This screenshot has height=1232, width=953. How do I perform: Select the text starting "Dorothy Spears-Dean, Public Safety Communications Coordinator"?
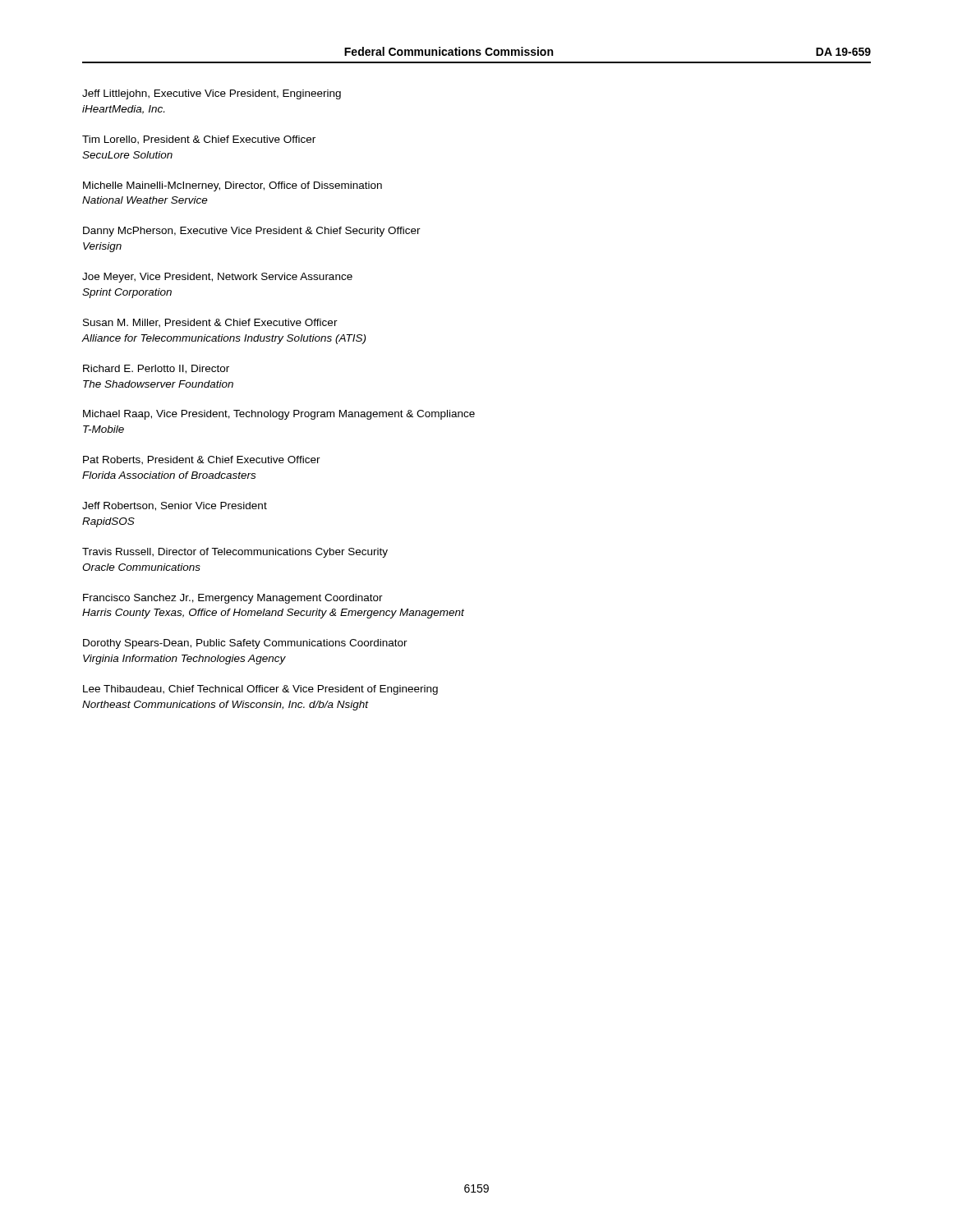[x=245, y=644]
